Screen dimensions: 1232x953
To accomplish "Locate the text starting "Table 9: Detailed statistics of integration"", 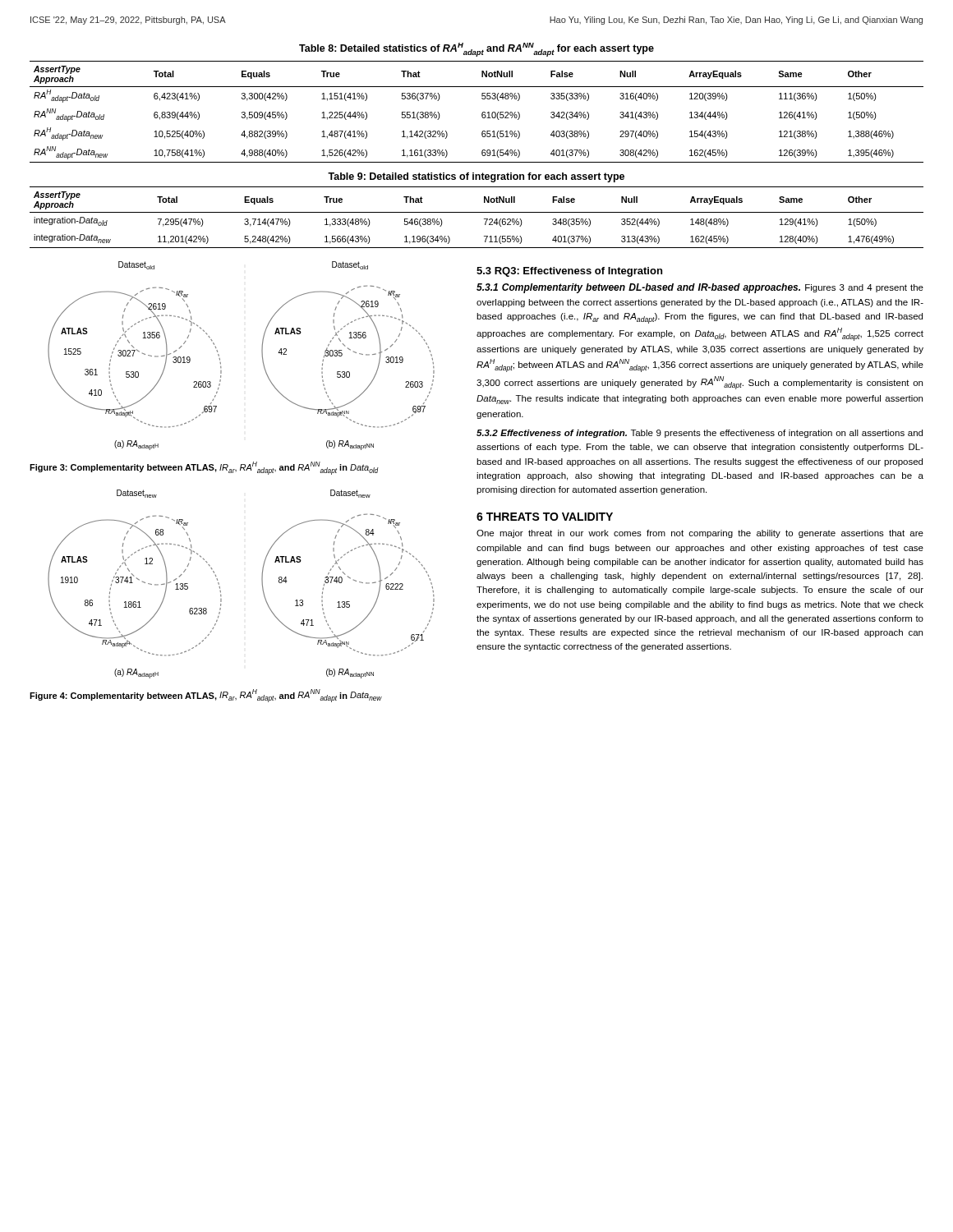I will [476, 177].
